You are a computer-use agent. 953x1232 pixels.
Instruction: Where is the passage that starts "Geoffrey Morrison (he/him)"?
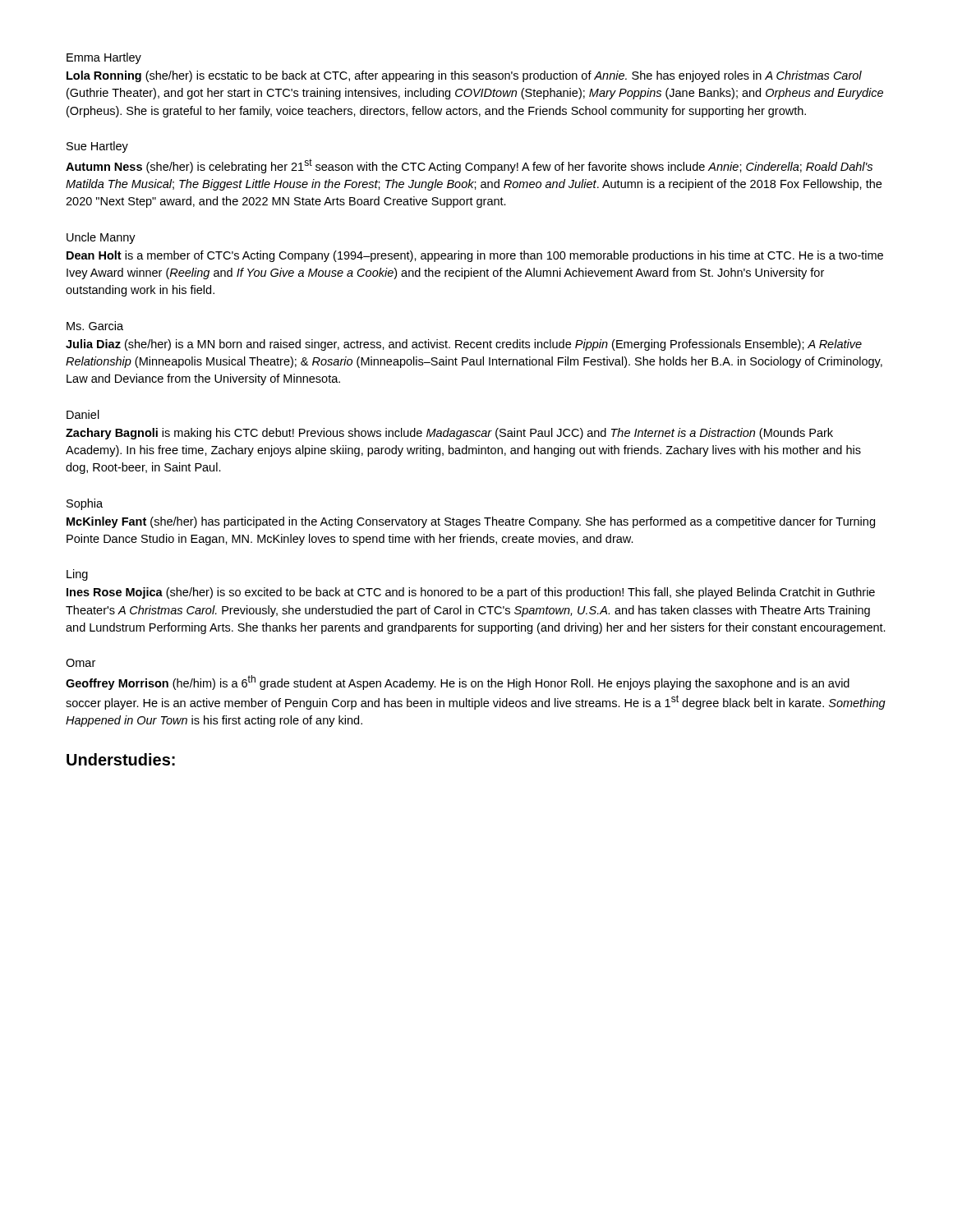coord(476,701)
